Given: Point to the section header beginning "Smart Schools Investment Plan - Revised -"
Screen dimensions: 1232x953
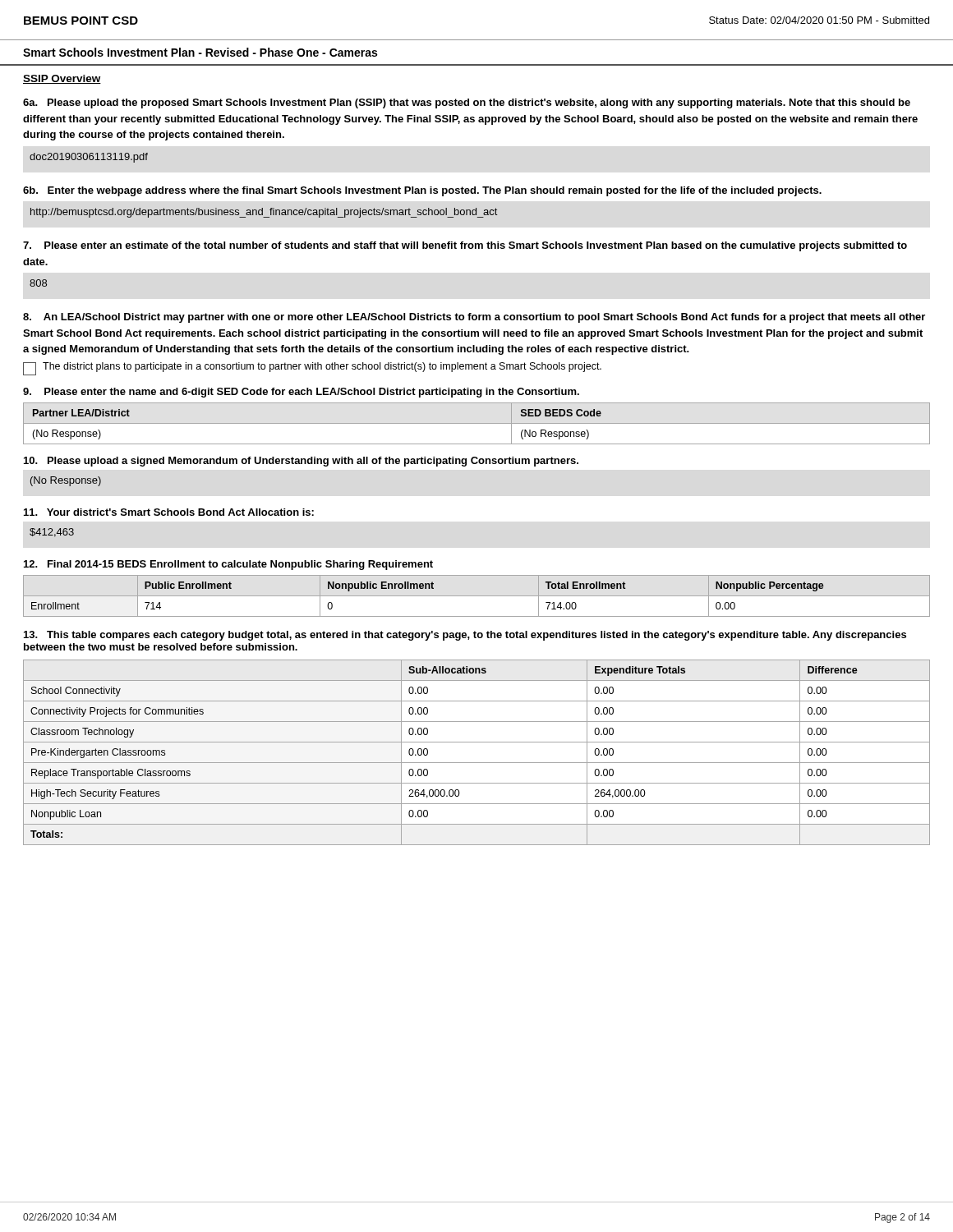Looking at the screenshot, I should (x=200, y=53).
